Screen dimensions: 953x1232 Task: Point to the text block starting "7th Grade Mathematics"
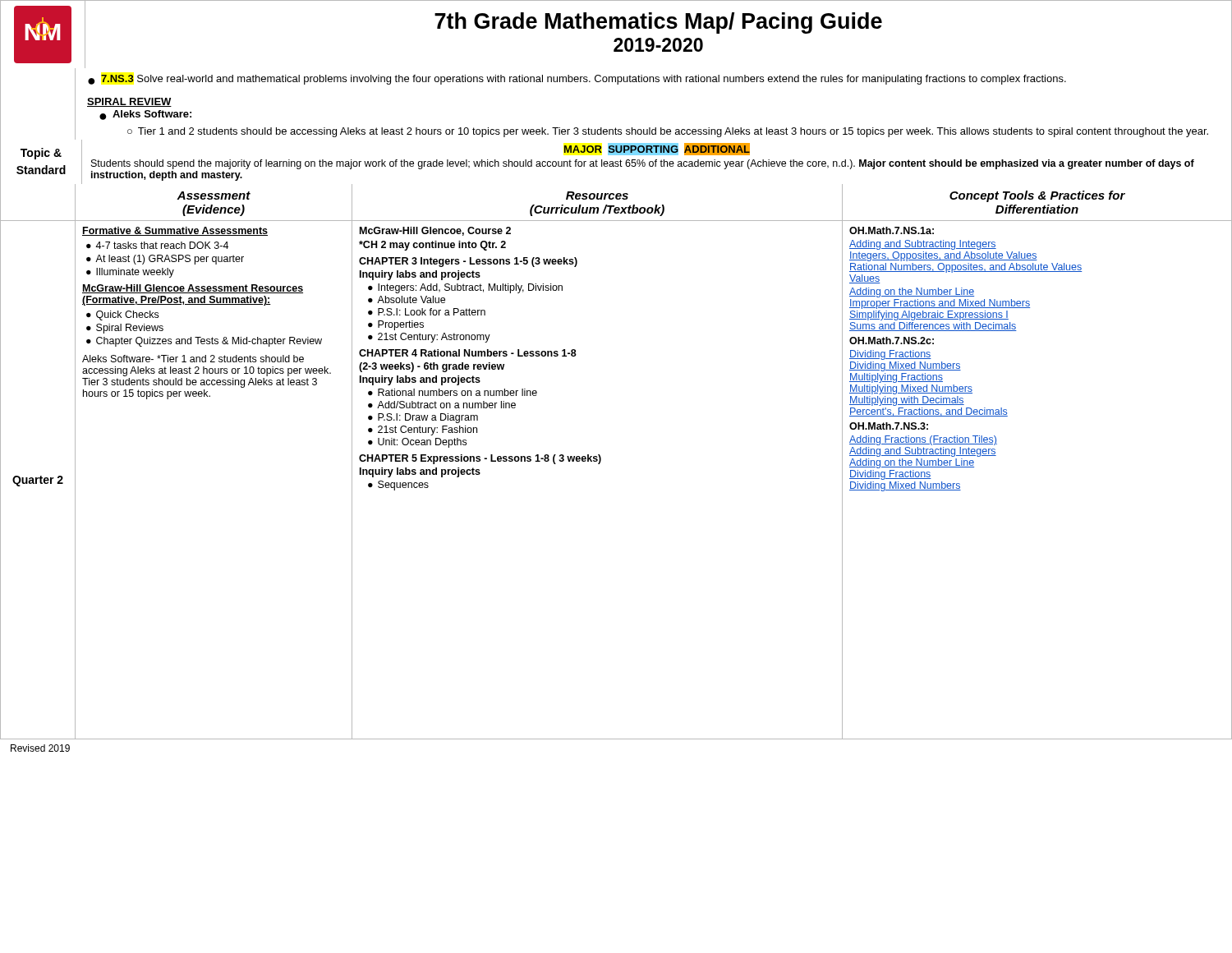[658, 33]
